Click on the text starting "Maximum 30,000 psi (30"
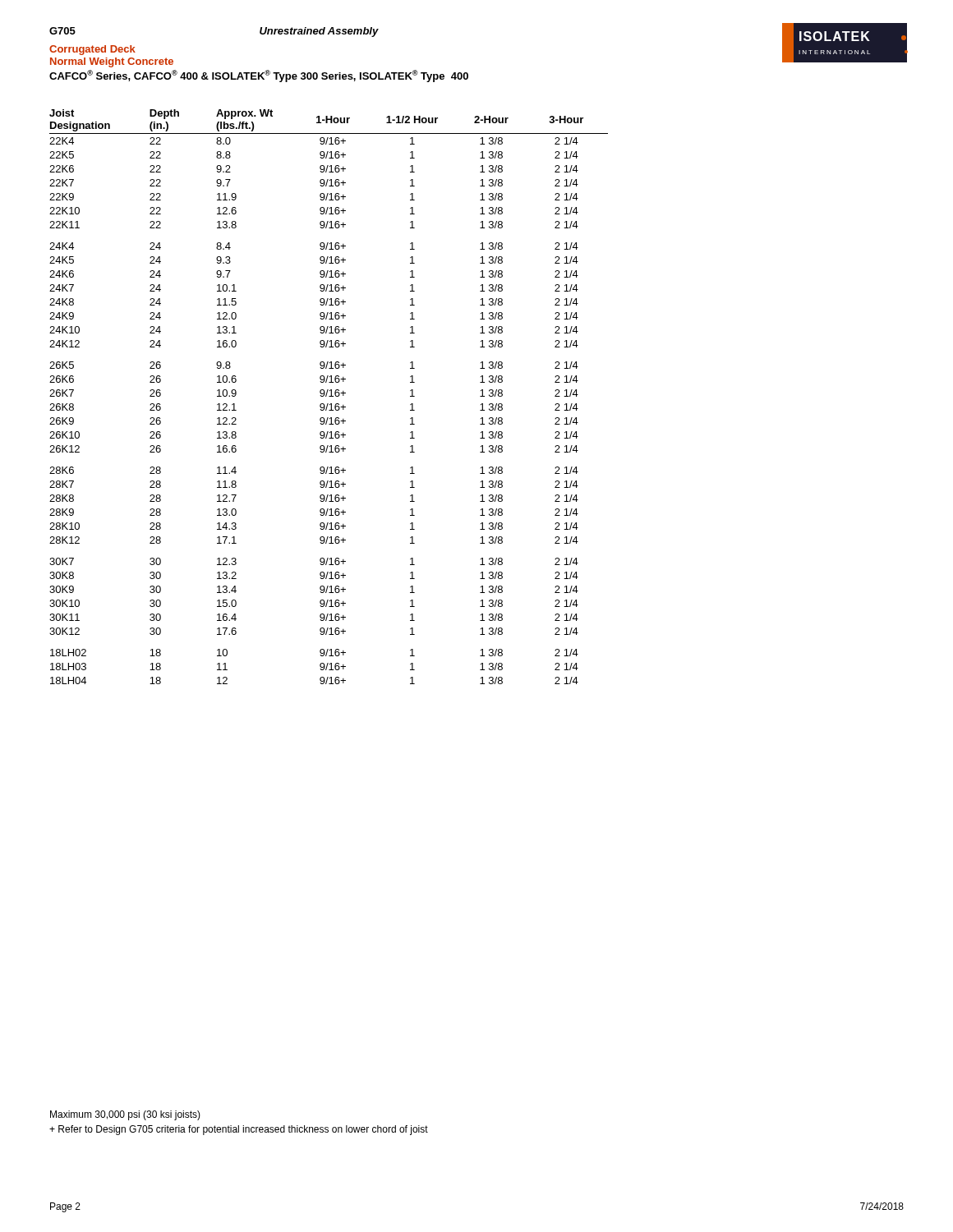953x1232 pixels. 125,1115
